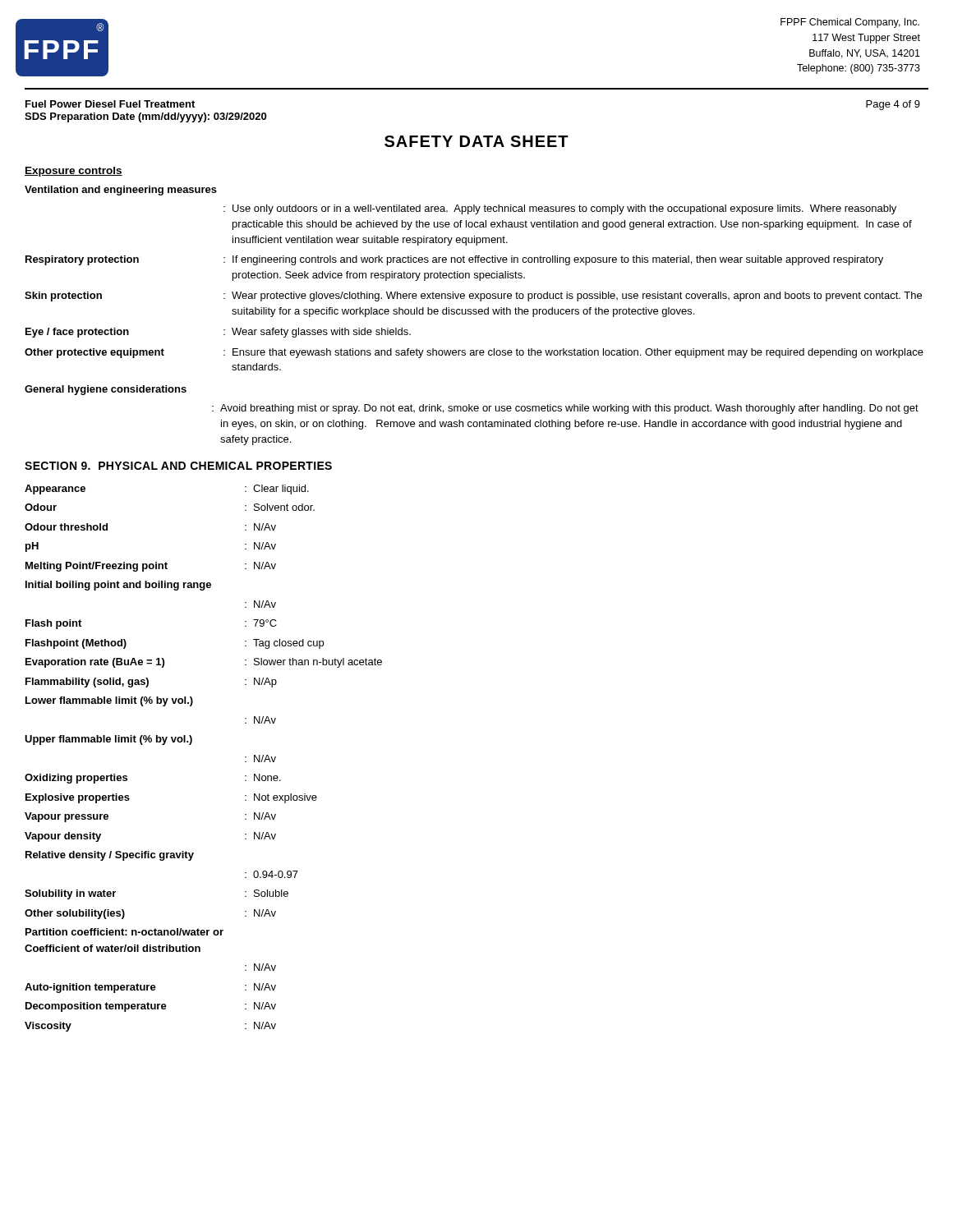Locate the section header that reads "SECTION 9. PHYSICAL AND CHEMICAL"

click(179, 465)
